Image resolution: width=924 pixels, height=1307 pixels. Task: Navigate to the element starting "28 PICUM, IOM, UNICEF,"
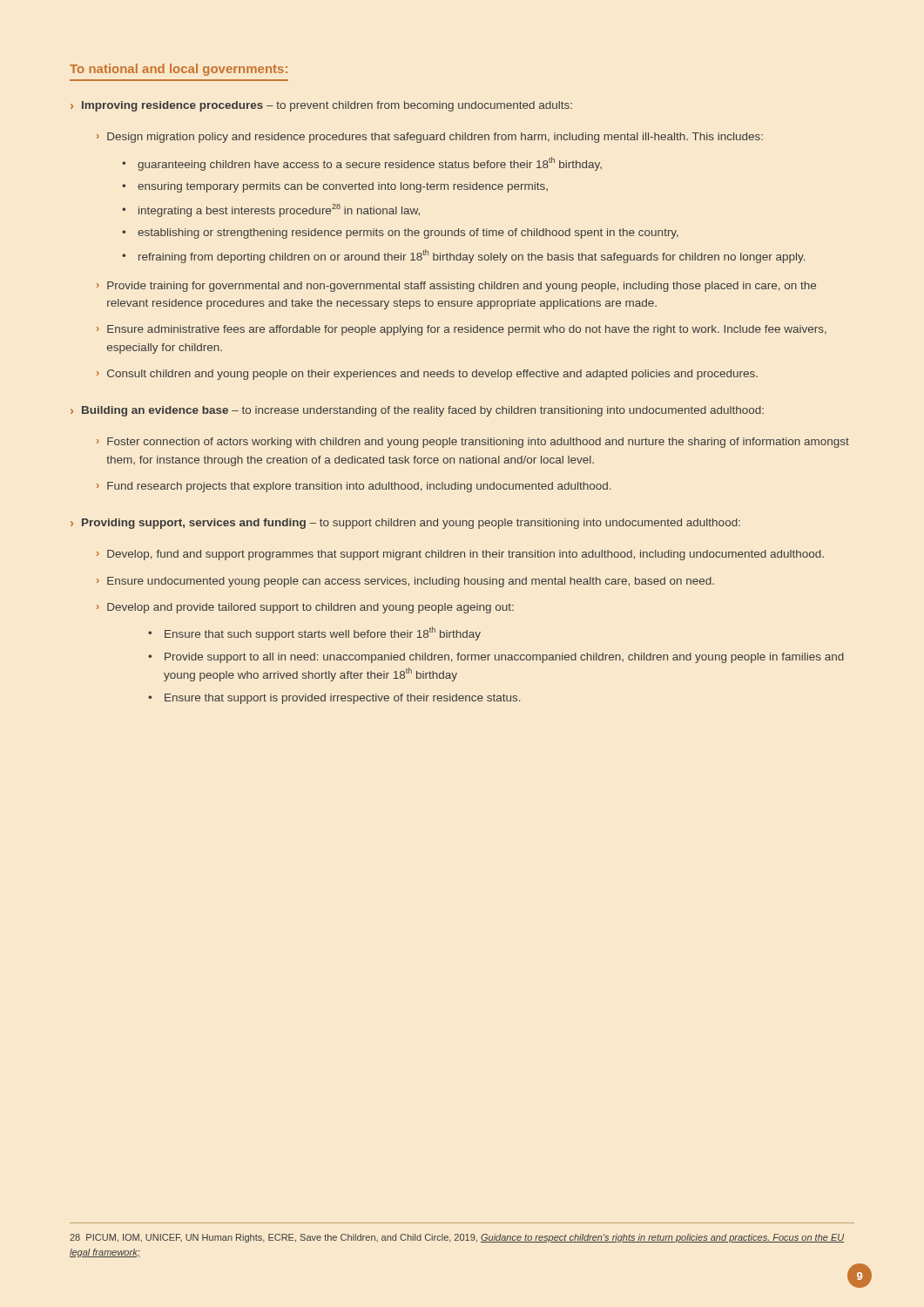(457, 1245)
